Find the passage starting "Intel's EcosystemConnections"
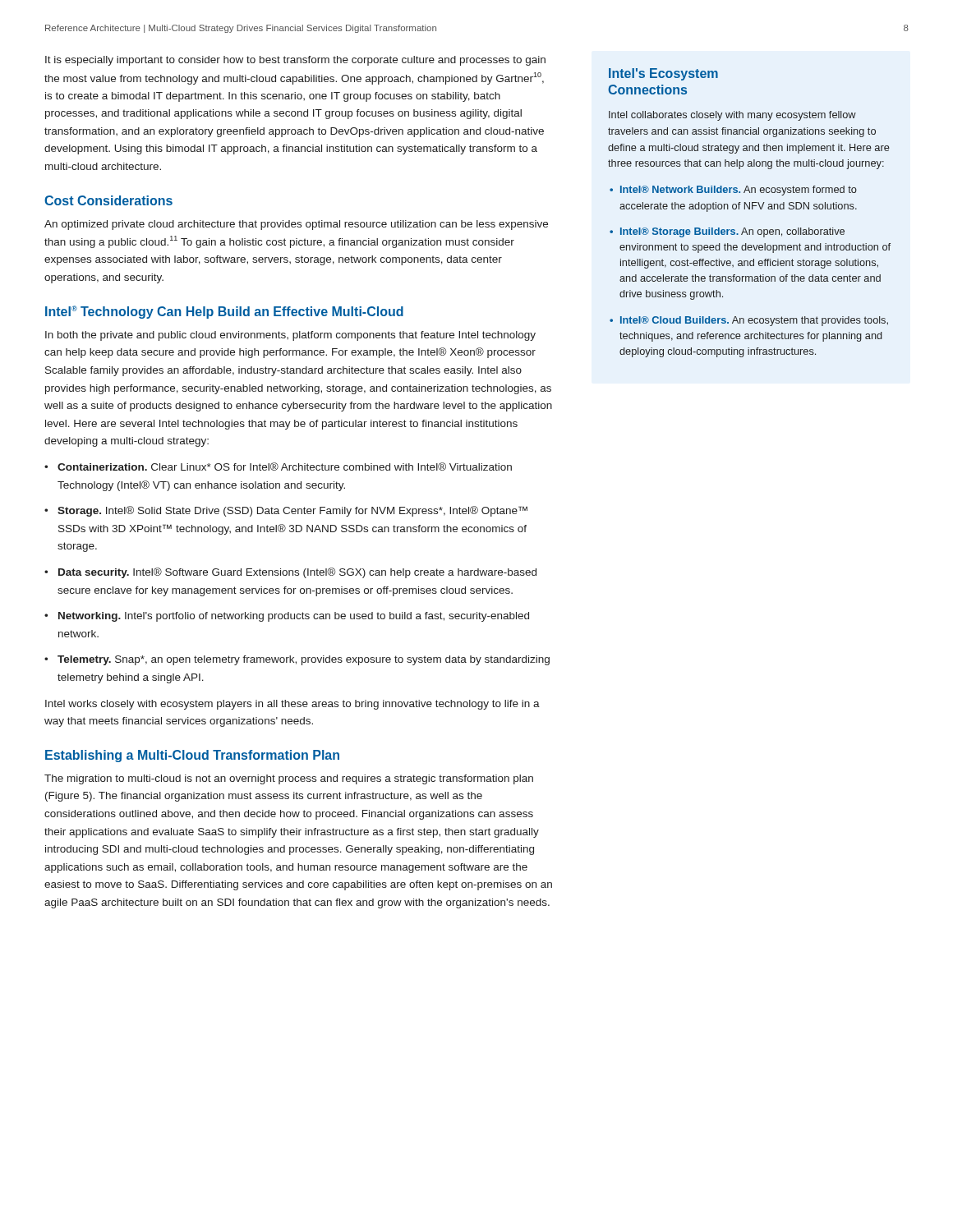The image size is (953, 1232). pos(663,74)
